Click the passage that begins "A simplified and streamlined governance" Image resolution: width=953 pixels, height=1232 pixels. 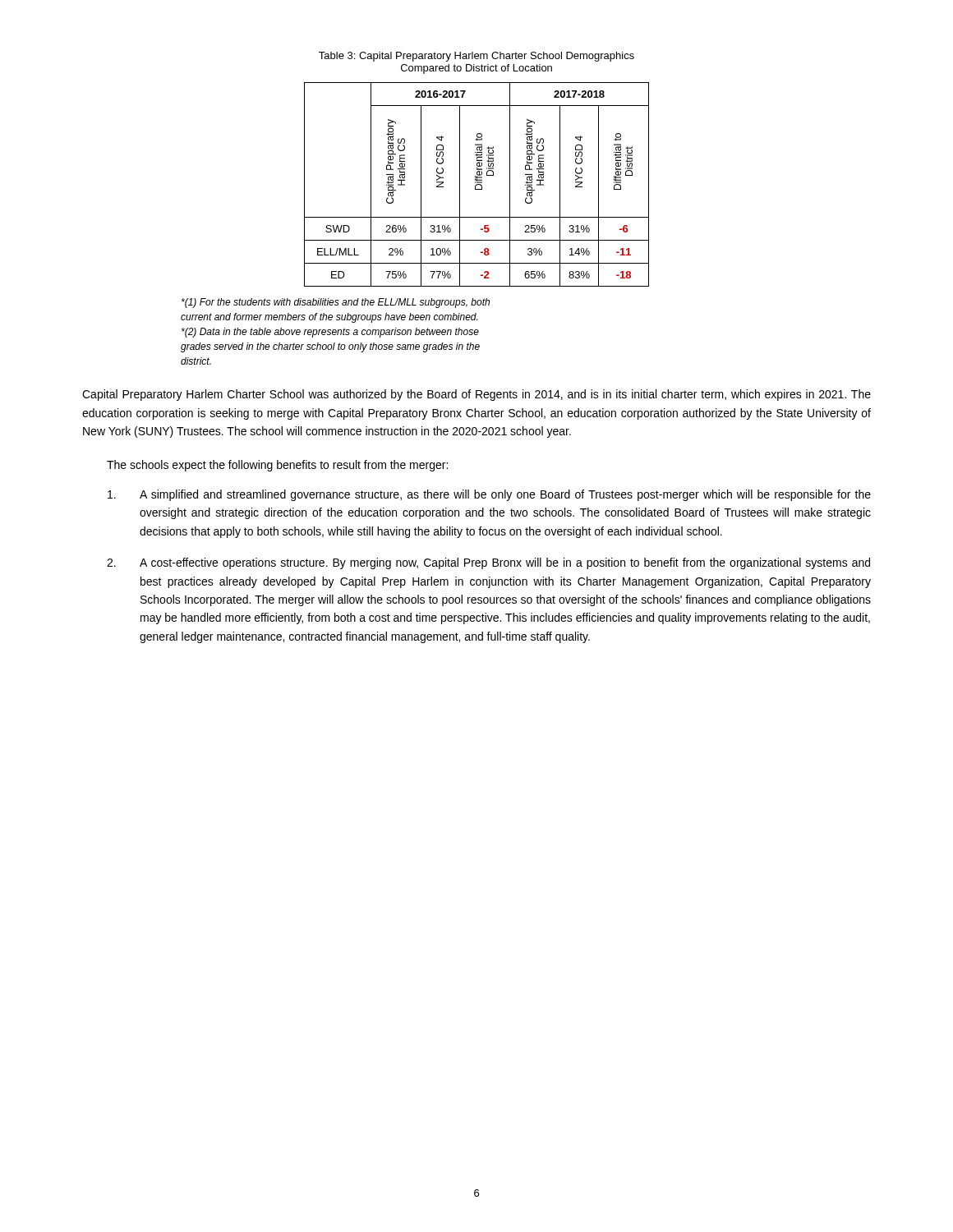[476, 513]
